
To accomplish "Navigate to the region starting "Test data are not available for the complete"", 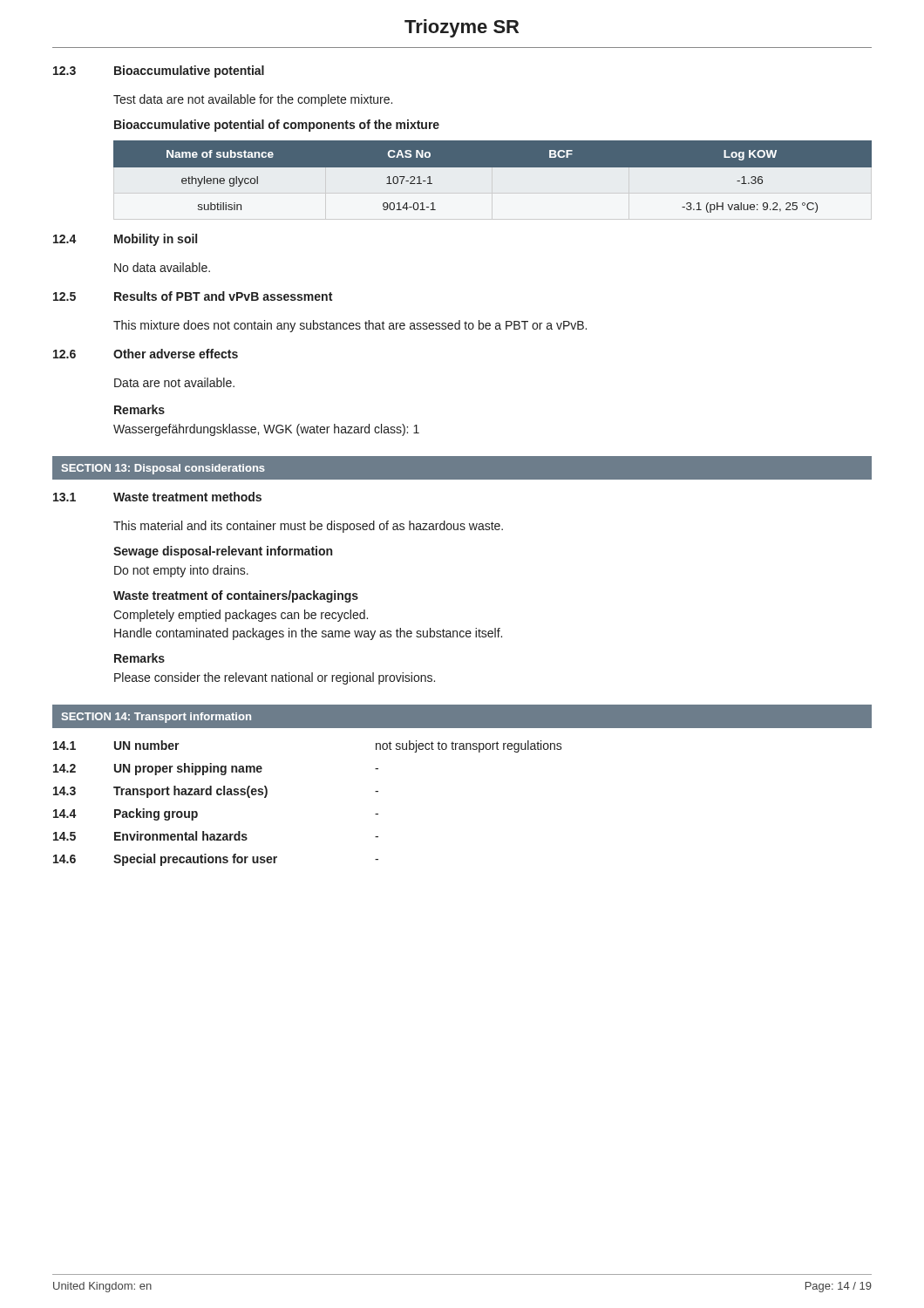I will [253, 99].
